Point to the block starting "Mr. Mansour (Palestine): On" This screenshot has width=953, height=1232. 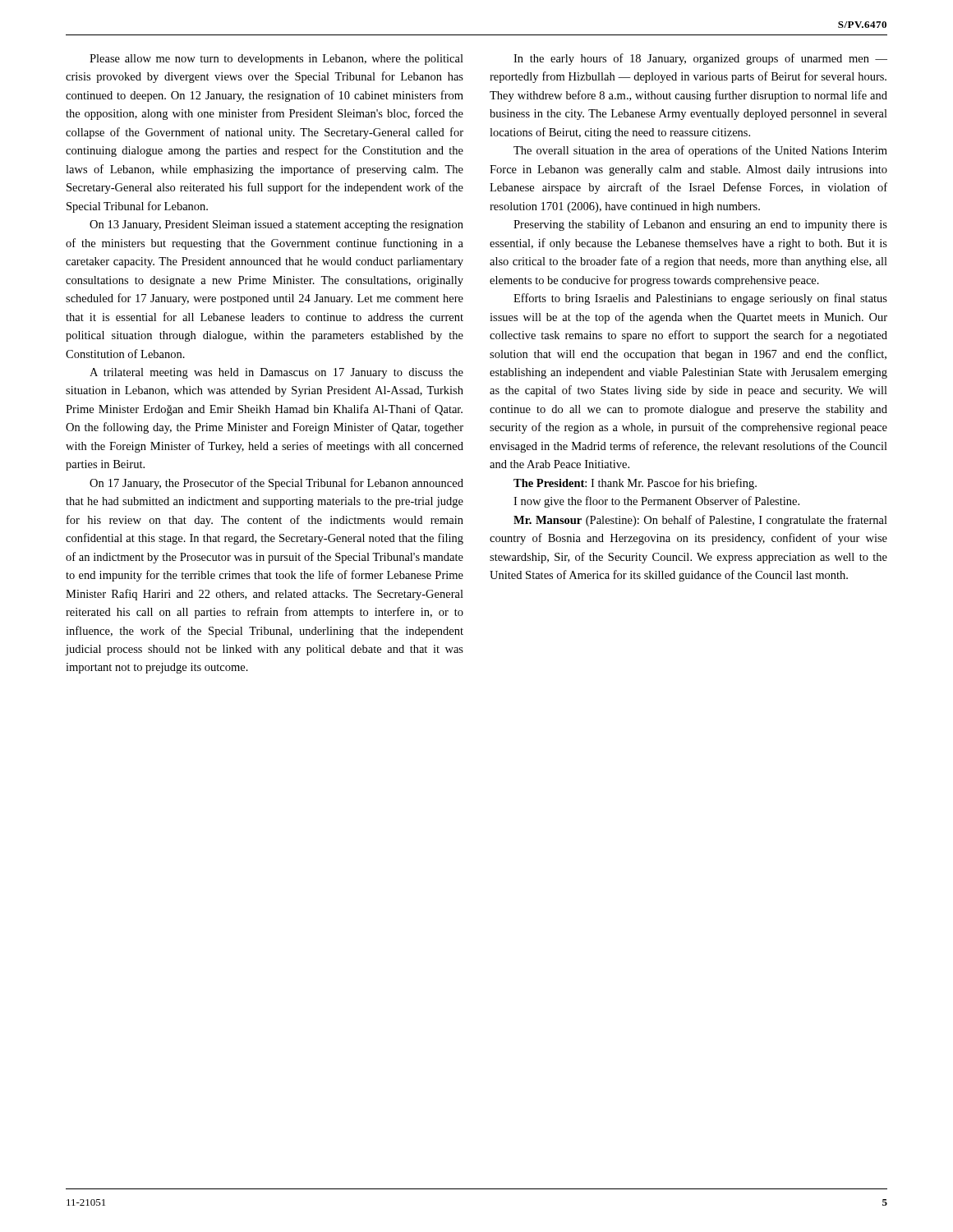[688, 548]
